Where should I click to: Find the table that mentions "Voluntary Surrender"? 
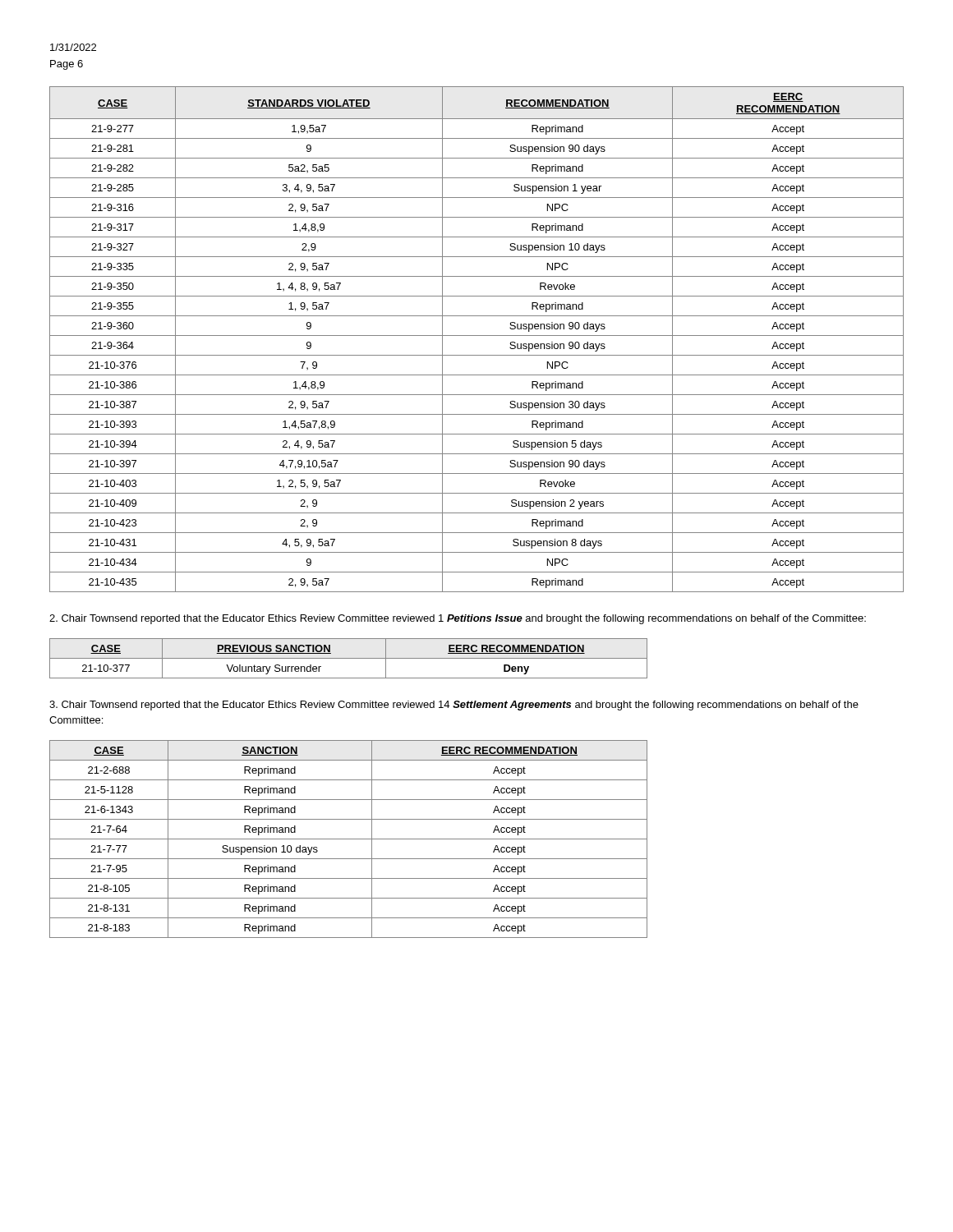476,658
